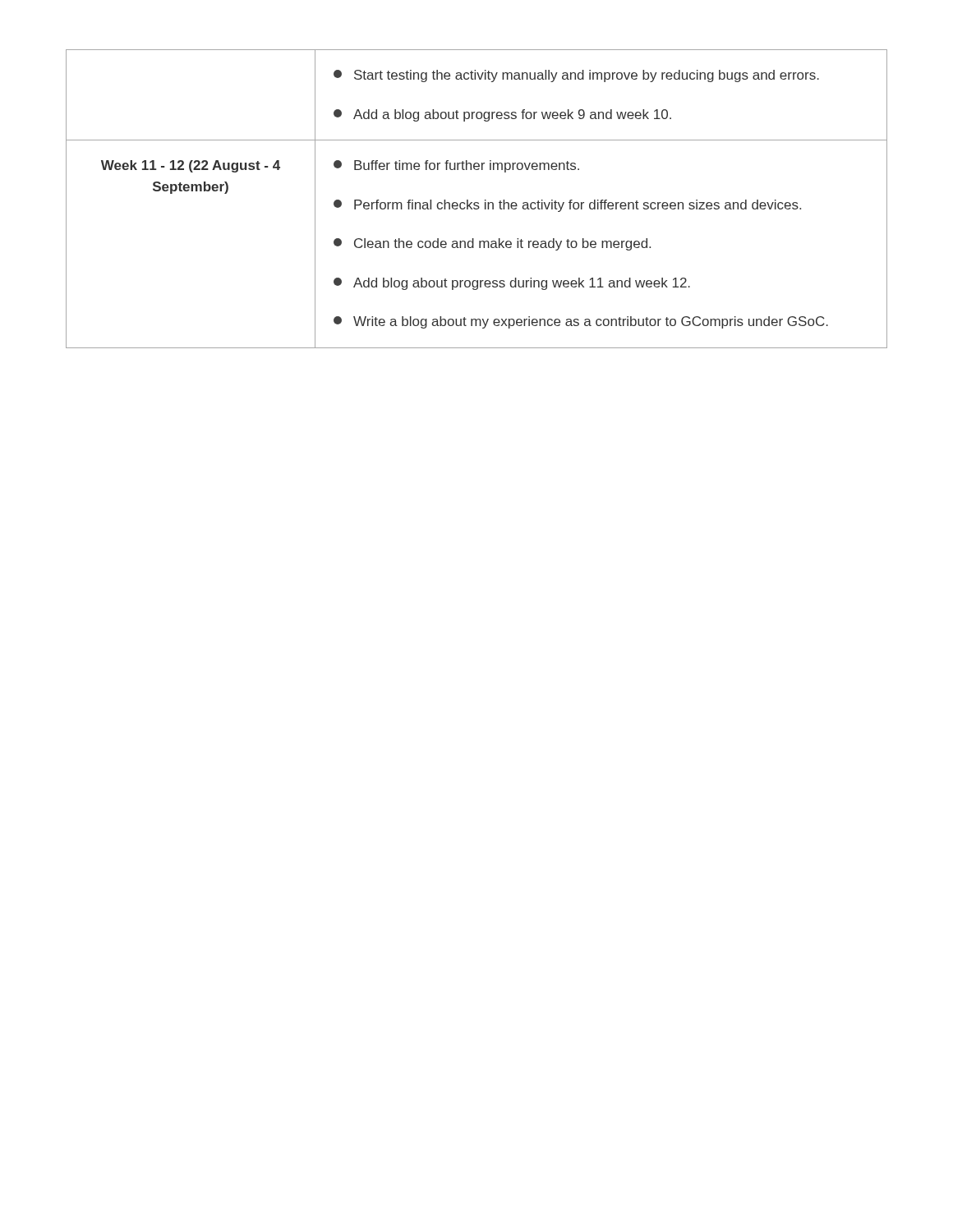Click the table
This screenshot has width=953, height=1232.
pos(476,199)
